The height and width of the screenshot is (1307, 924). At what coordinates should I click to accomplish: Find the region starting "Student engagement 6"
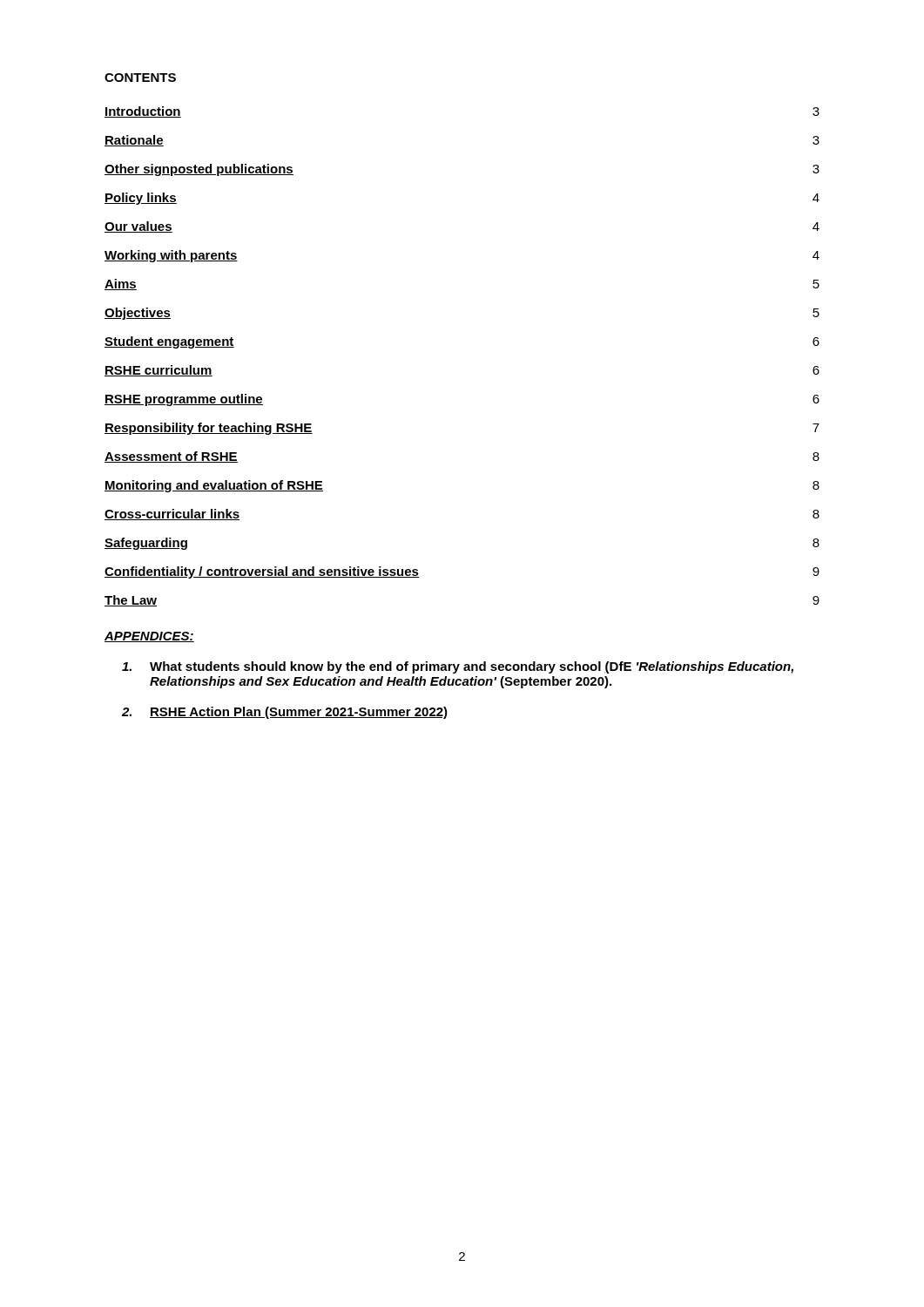tap(175, 342)
